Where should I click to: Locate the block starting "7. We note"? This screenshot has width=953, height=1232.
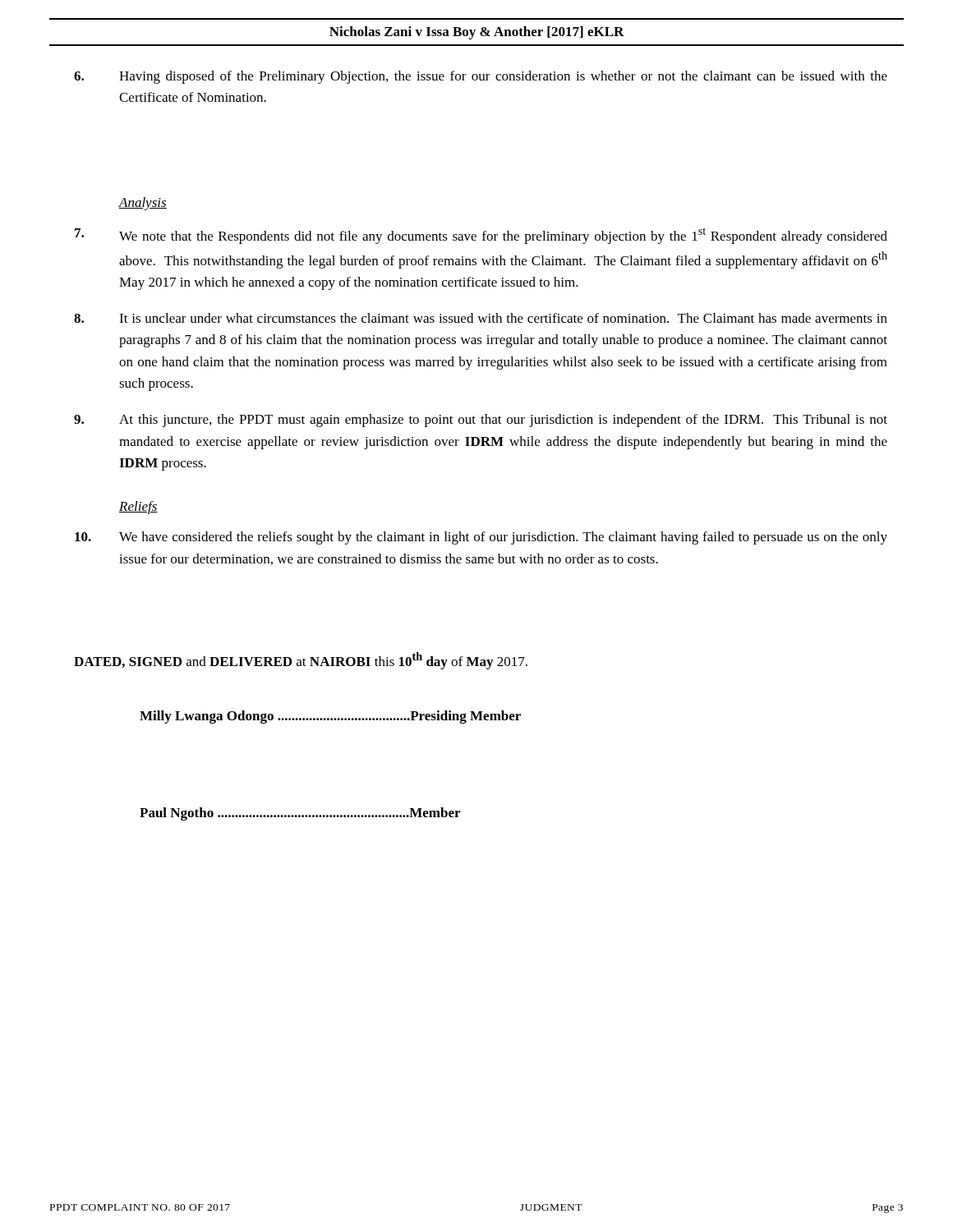click(x=481, y=258)
